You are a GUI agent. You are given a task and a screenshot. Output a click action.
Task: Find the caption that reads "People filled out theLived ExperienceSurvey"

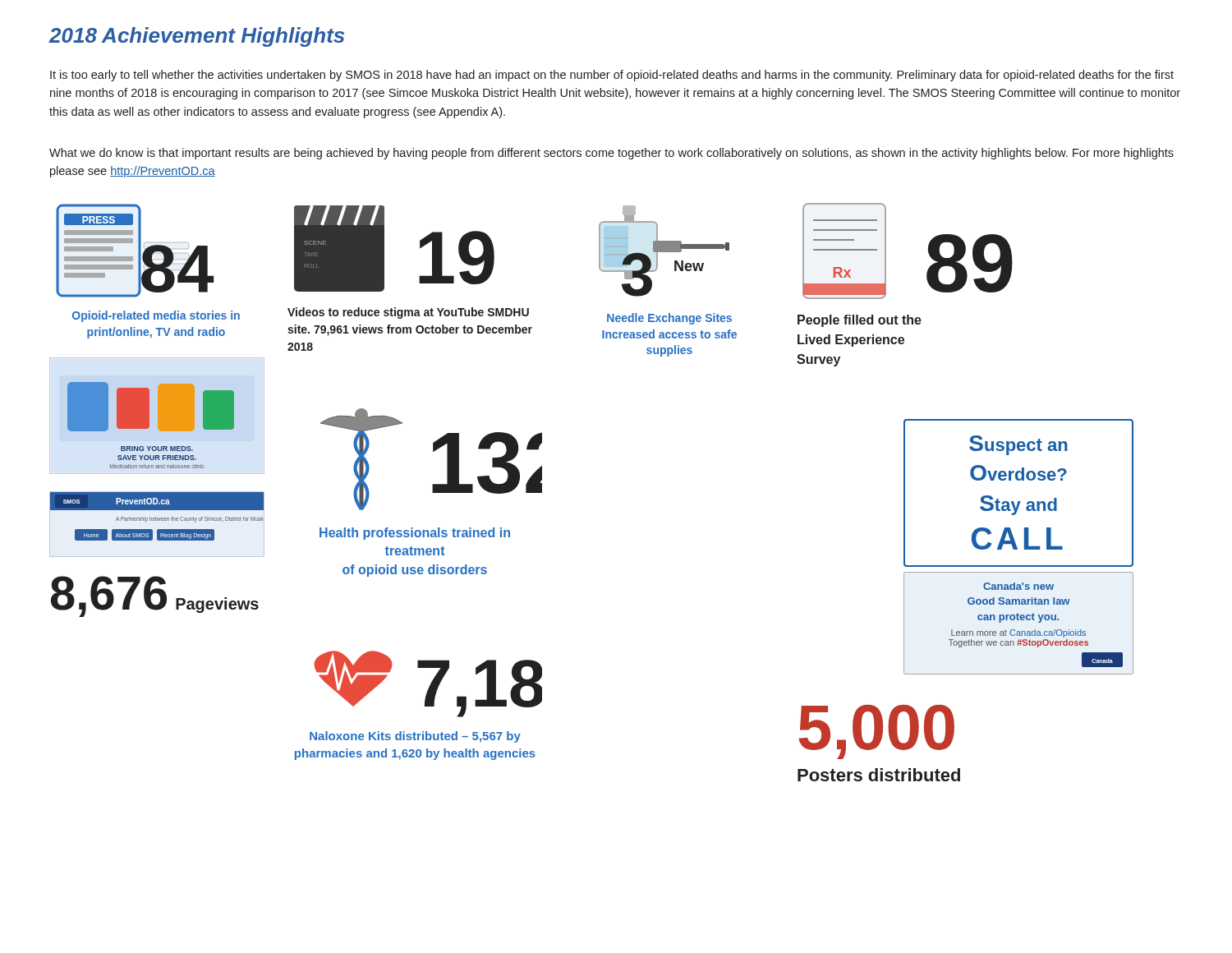click(859, 340)
